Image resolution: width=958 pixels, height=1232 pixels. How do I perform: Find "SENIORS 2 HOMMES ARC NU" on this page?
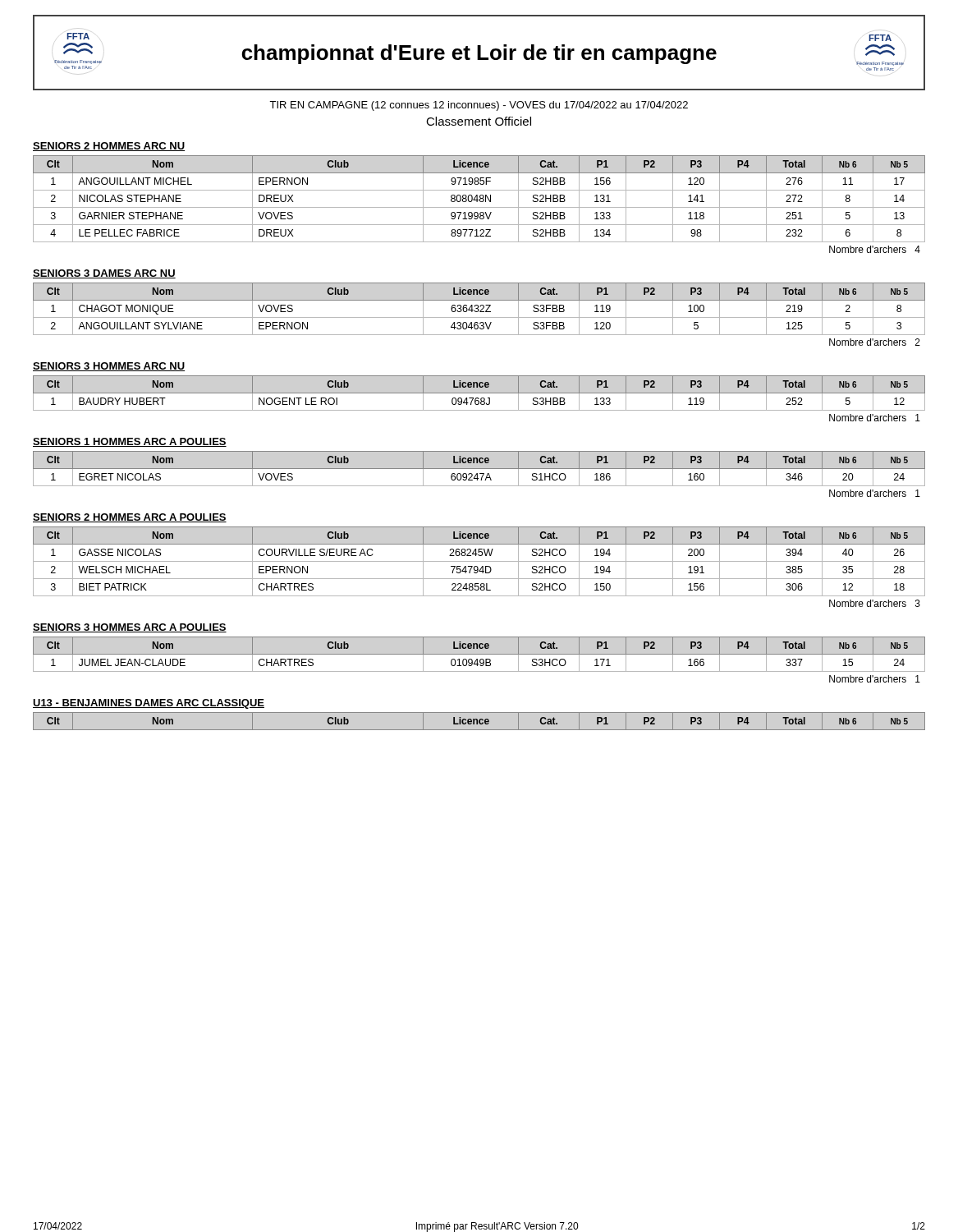click(x=109, y=146)
